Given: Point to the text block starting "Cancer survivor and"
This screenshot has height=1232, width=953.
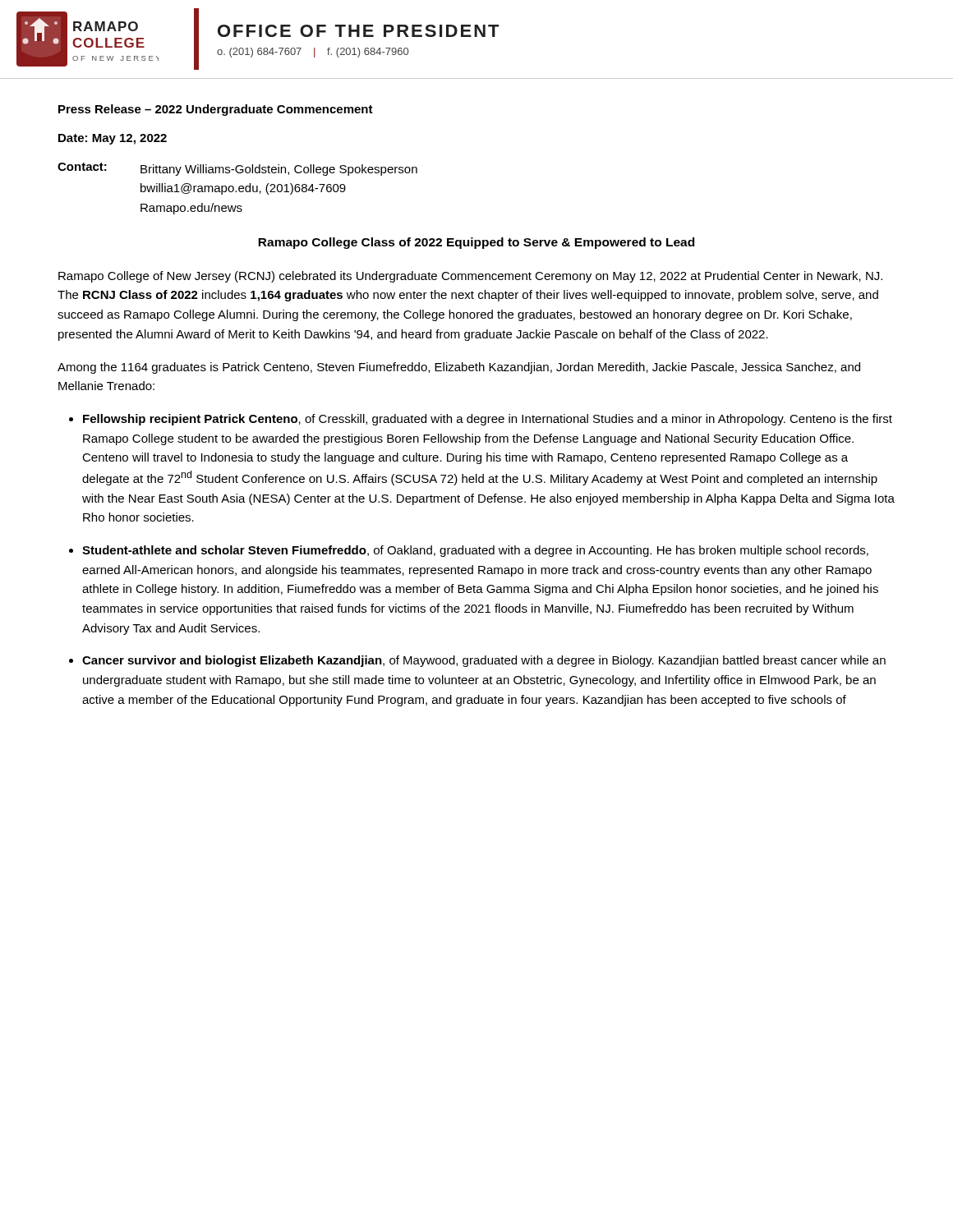Looking at the screenshot, I should coord(484,680).
